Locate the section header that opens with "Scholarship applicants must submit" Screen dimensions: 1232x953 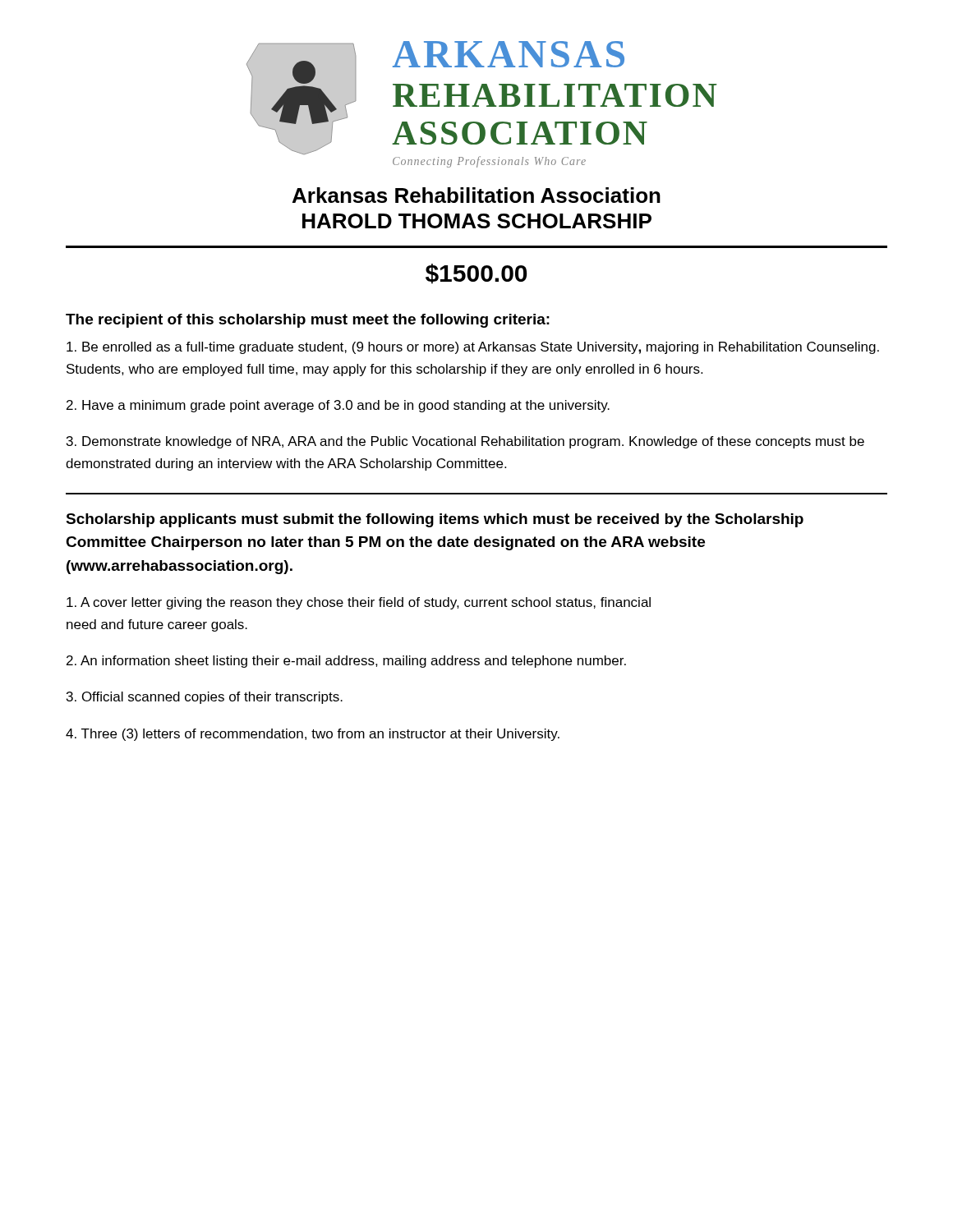[435, 542]
